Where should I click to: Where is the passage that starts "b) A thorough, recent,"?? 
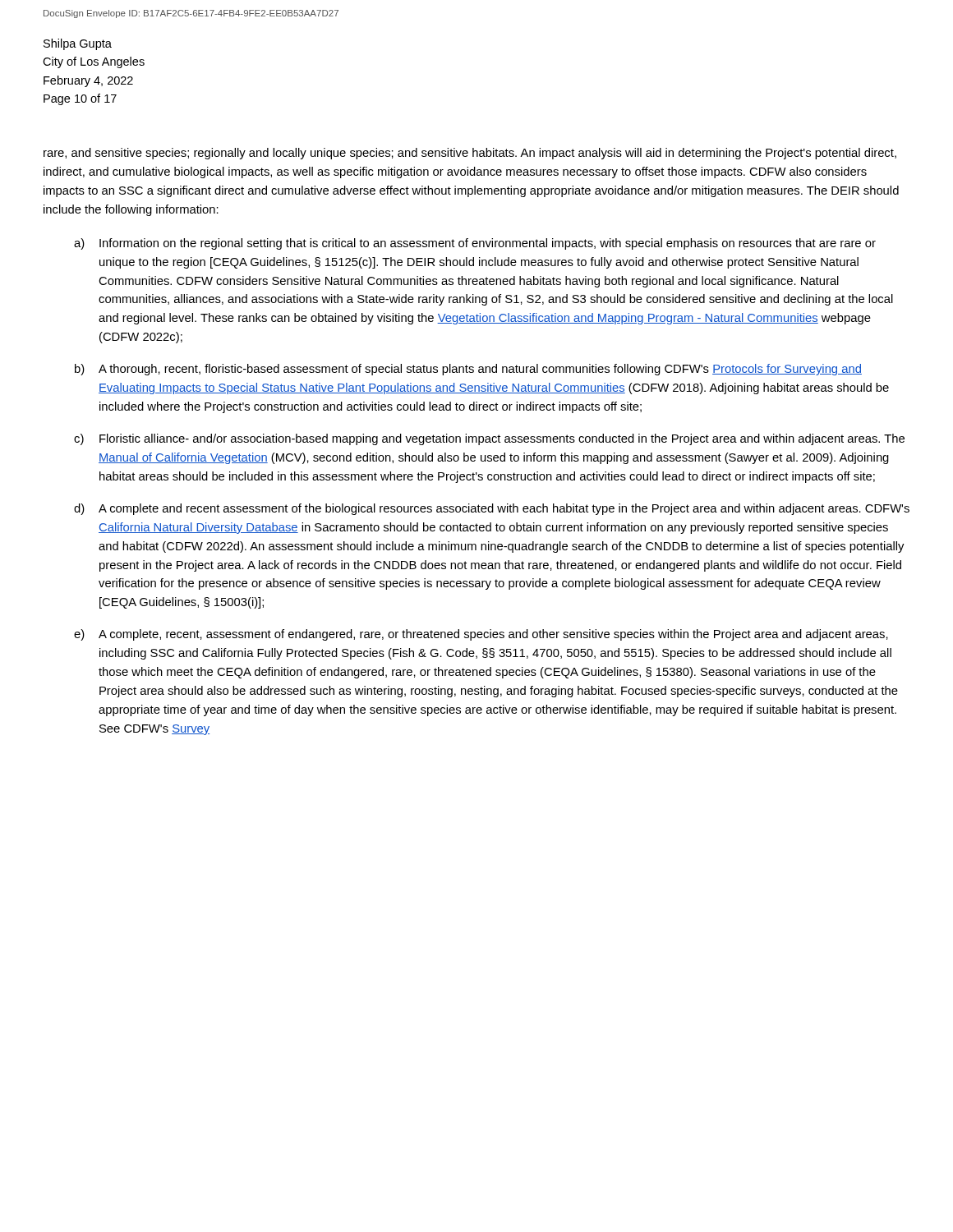(492, 388)
